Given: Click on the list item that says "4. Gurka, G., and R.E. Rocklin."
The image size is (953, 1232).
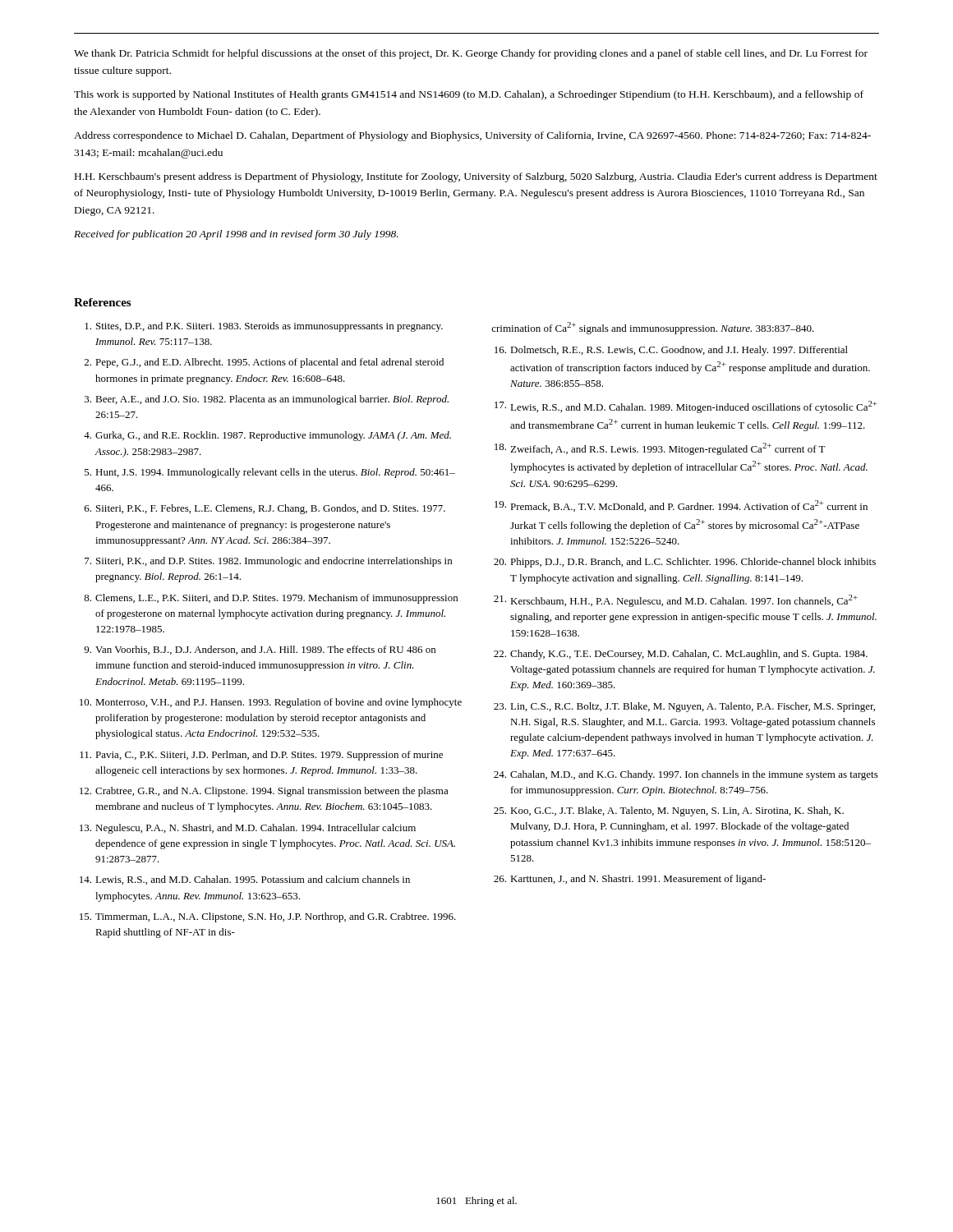Looking at the screenshot, I should [x=269, y=443].
